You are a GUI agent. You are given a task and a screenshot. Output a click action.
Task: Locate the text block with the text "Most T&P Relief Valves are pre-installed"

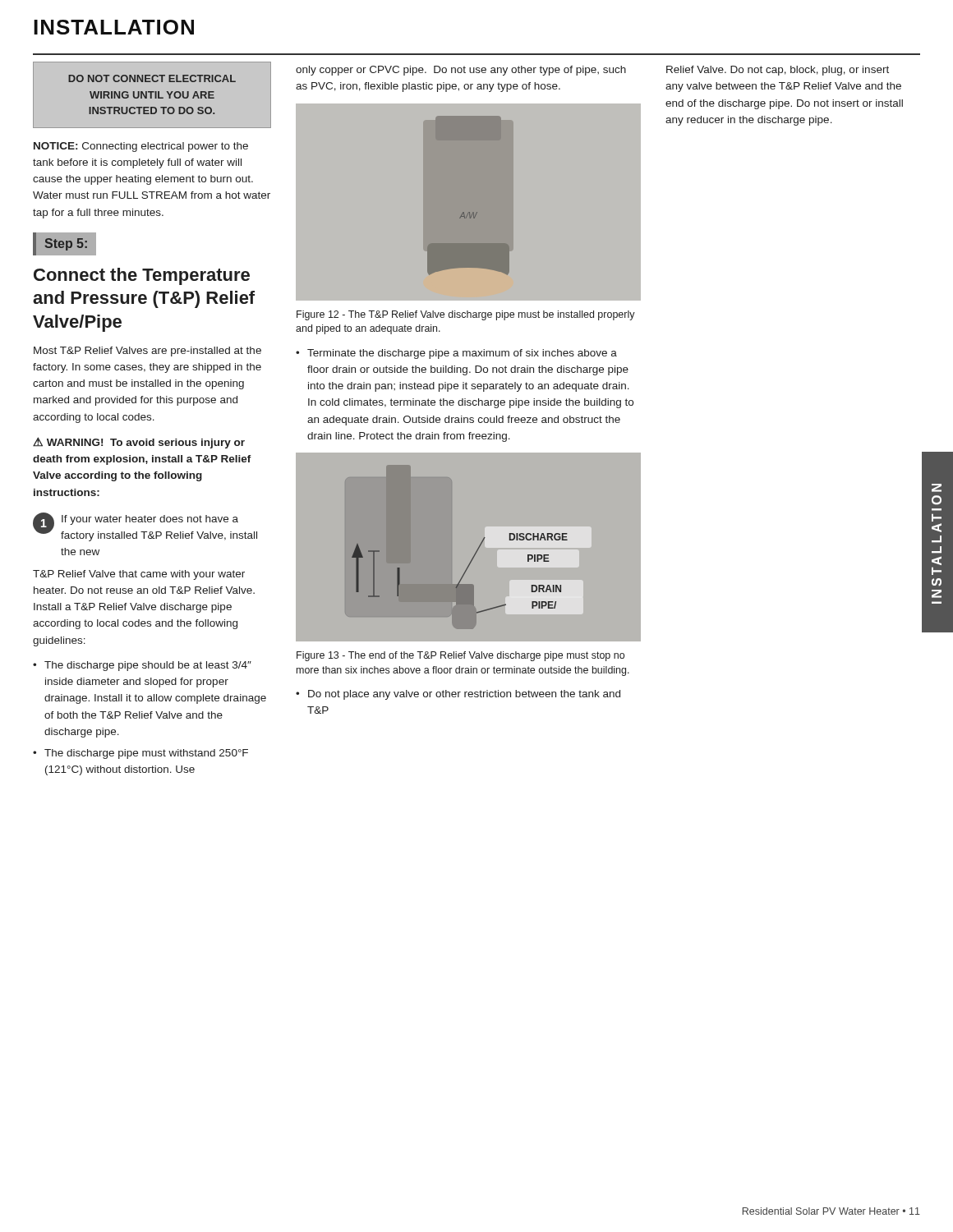pos(147,383)
